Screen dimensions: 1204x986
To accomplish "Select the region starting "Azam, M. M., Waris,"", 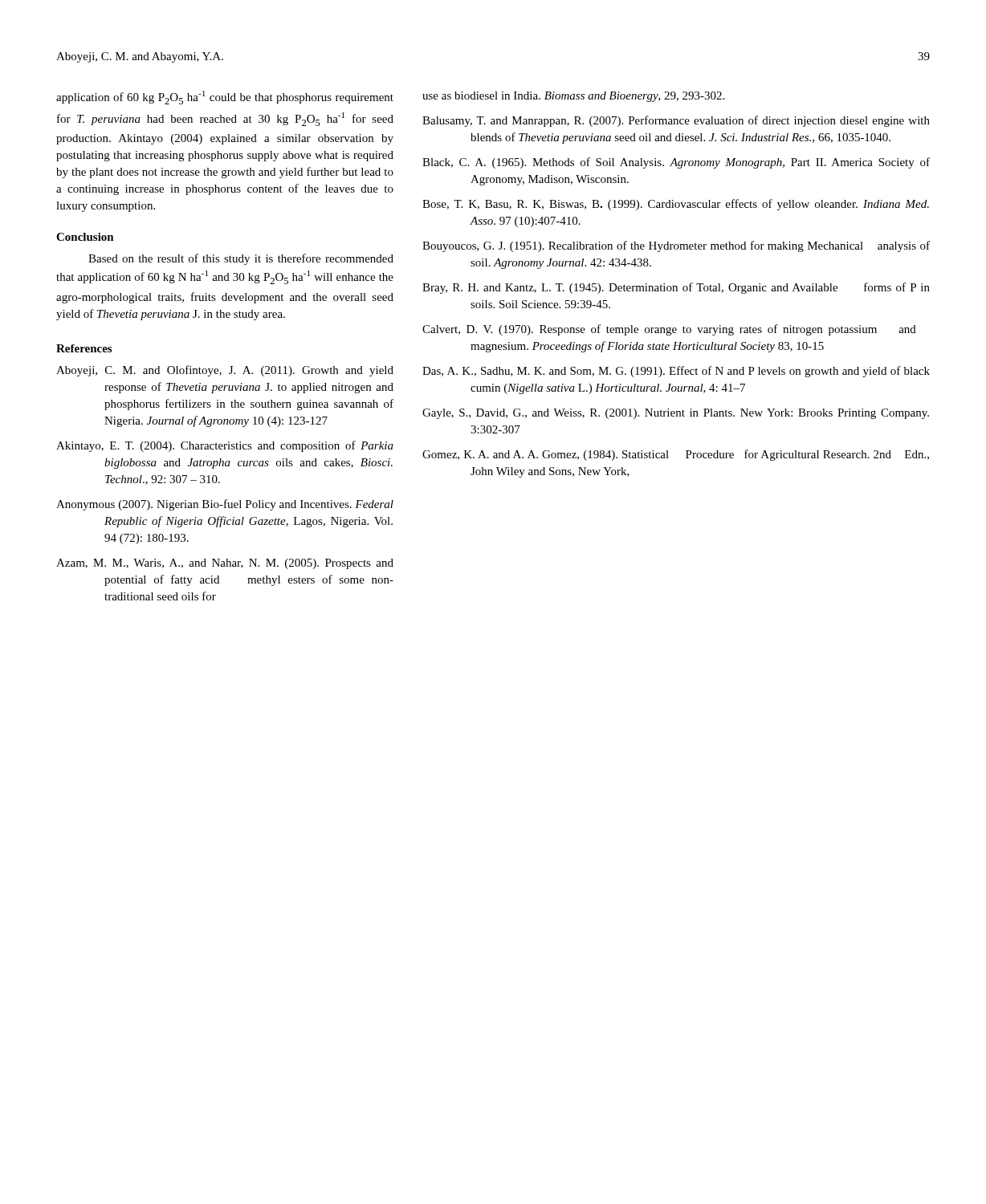I will 225,579.
